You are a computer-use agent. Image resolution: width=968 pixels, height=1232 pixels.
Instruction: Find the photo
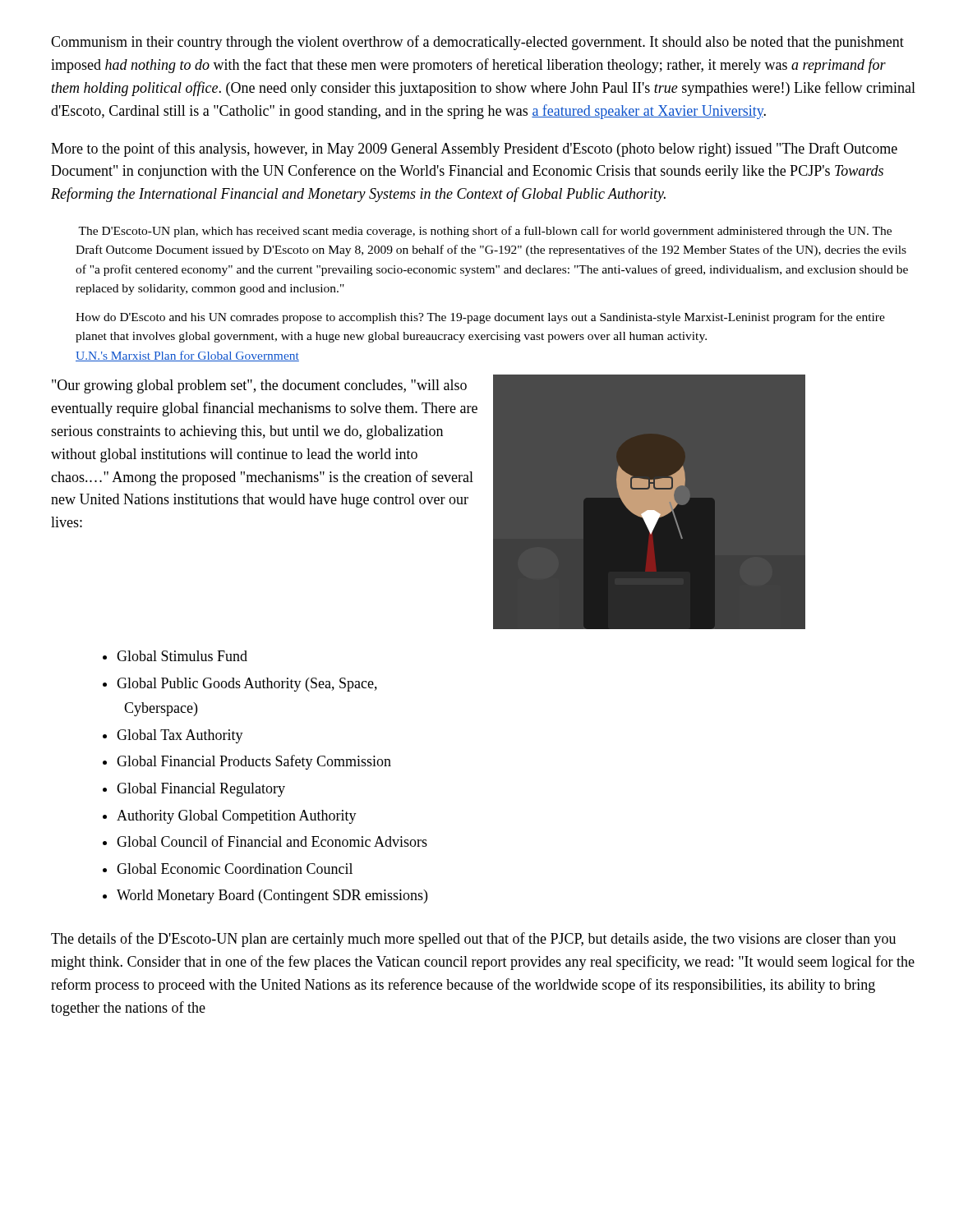[x=649, y=505]
